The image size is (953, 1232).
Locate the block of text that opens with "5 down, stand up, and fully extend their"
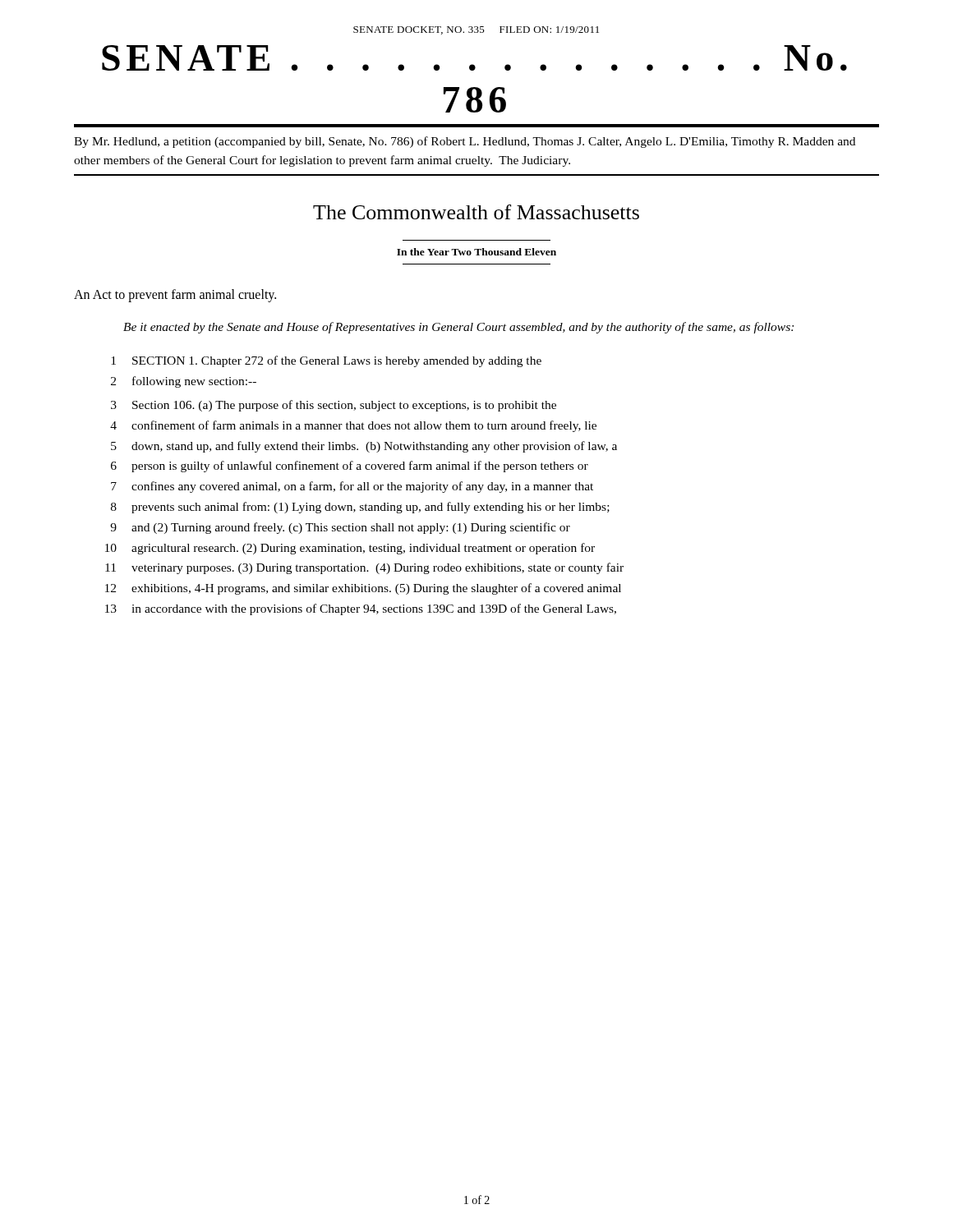point(476,446)
